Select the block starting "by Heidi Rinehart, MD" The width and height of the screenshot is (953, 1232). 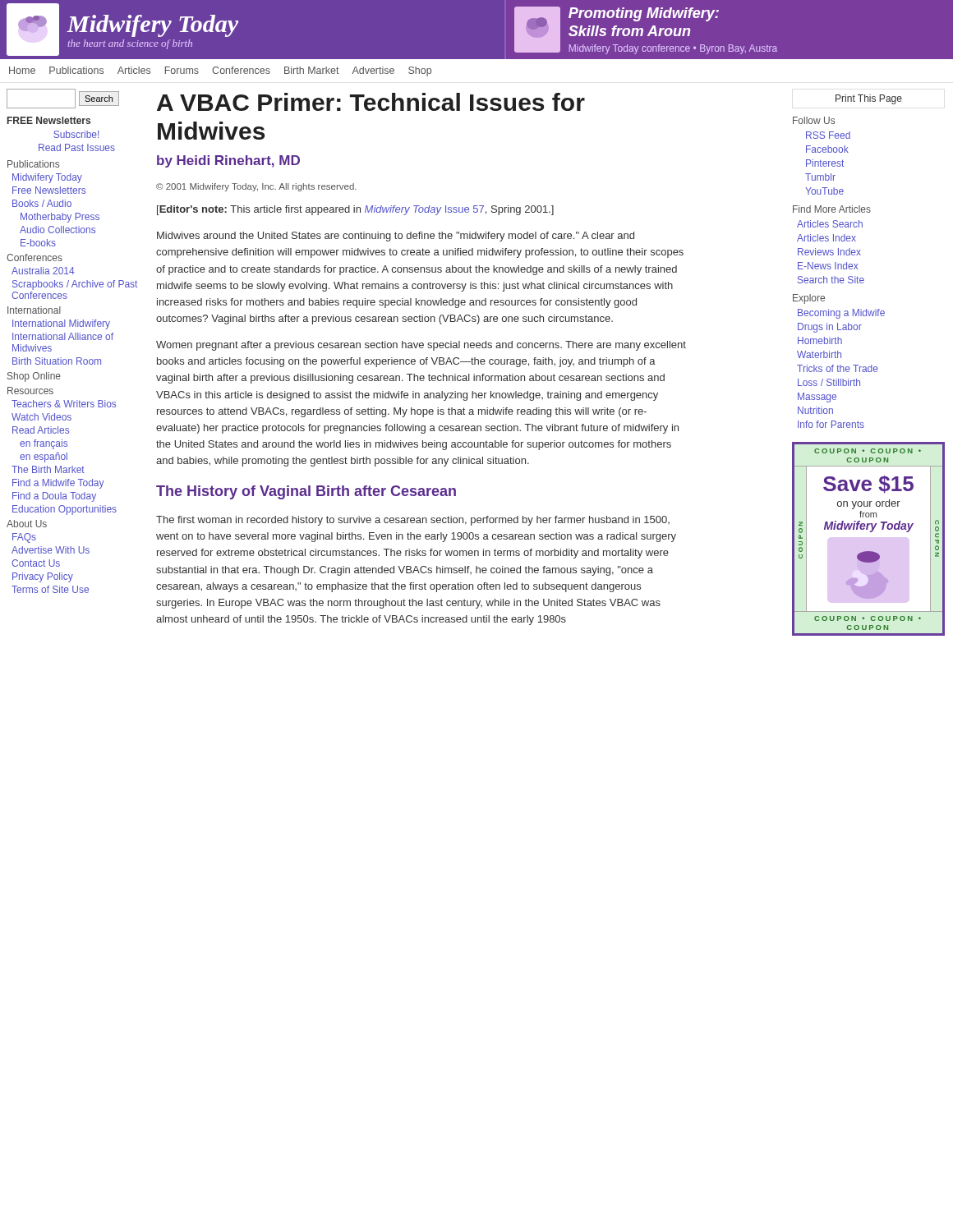pyautogui.click(x=228, y=161)
